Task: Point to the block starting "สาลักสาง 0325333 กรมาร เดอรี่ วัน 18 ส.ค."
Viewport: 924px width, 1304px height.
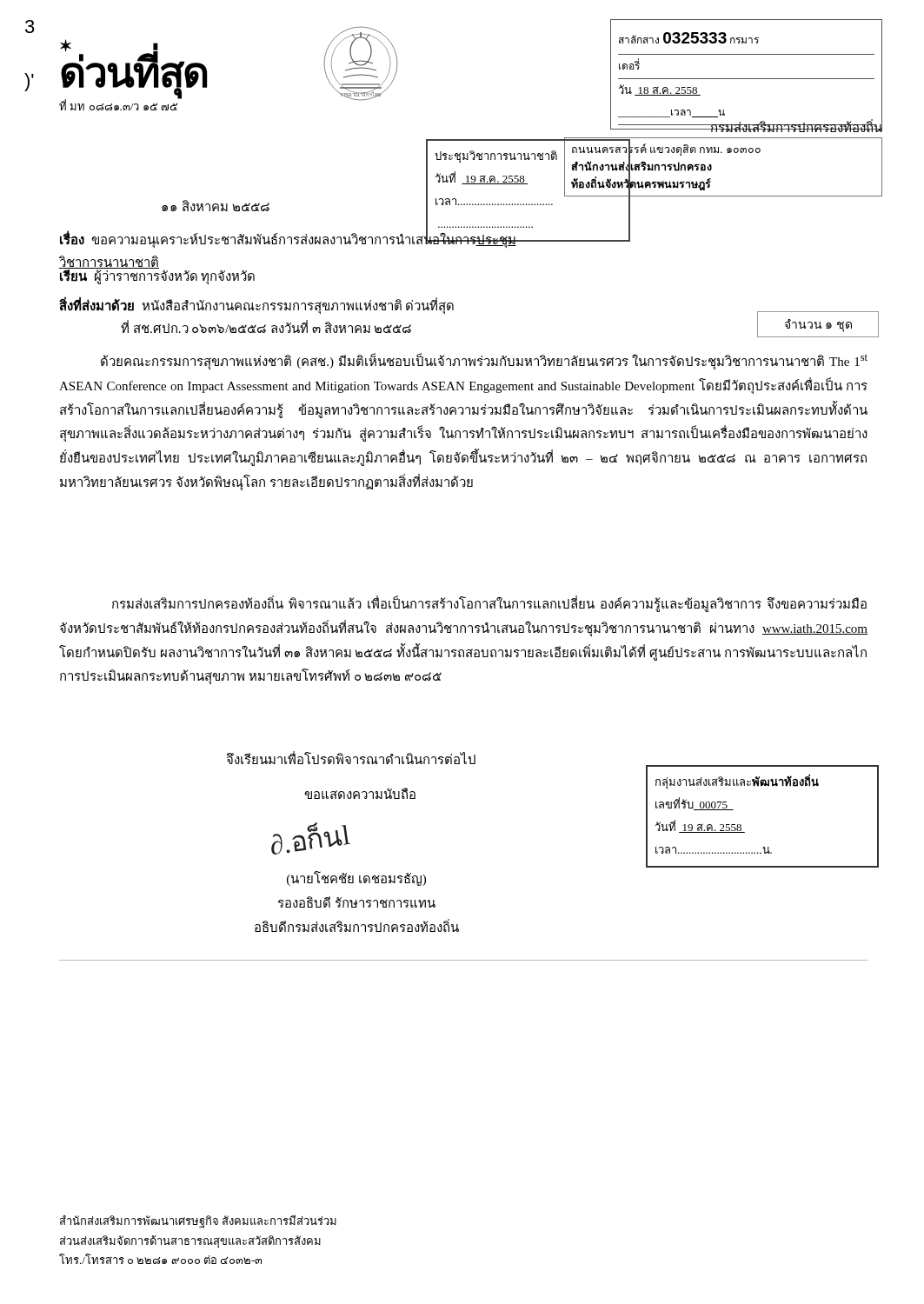Action: point(746,74)
